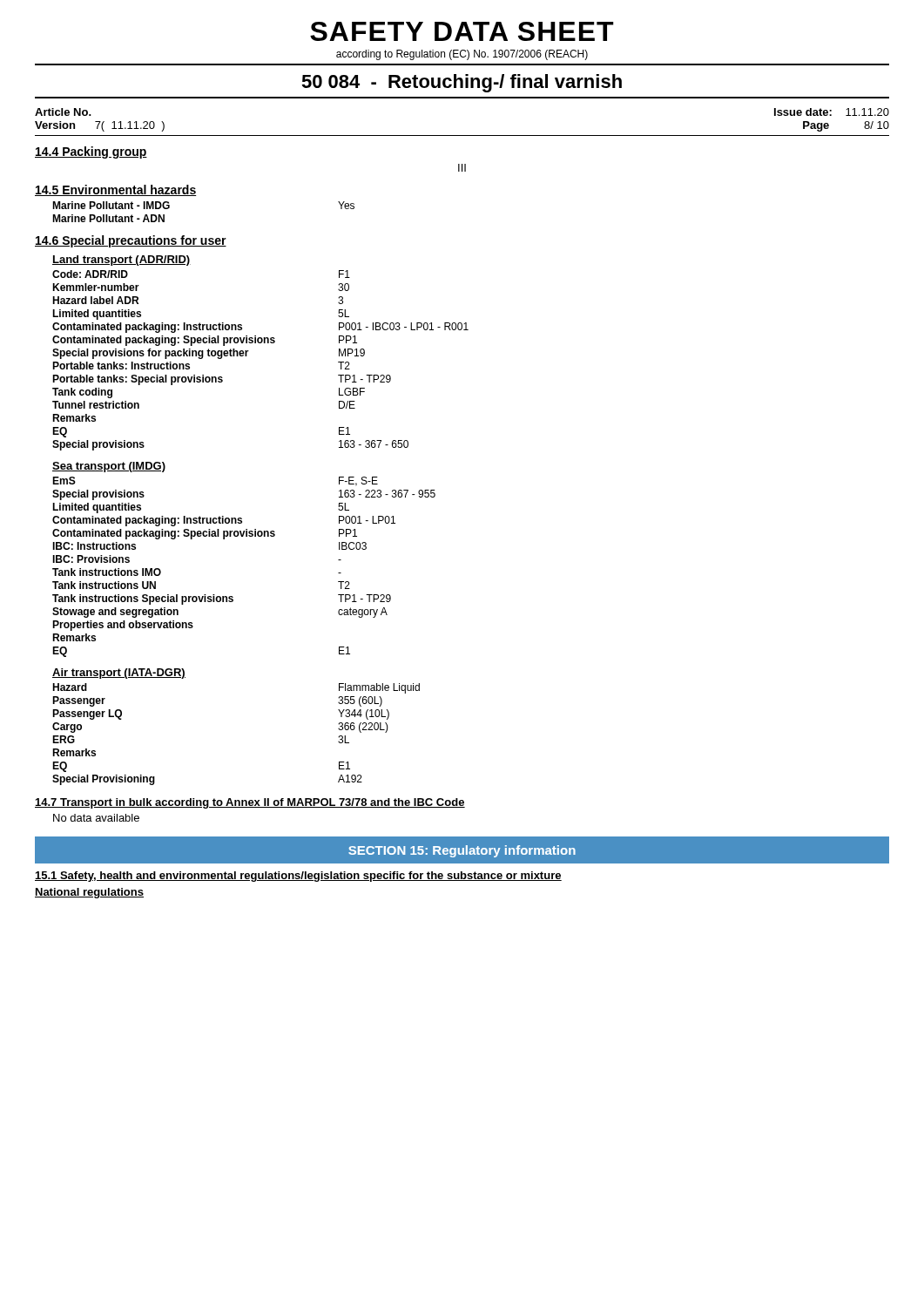Find the section header on this page that starts "15.1 Safety, health and environmental"
Screen dimensions: 1307x924
[x=298, y=875]
